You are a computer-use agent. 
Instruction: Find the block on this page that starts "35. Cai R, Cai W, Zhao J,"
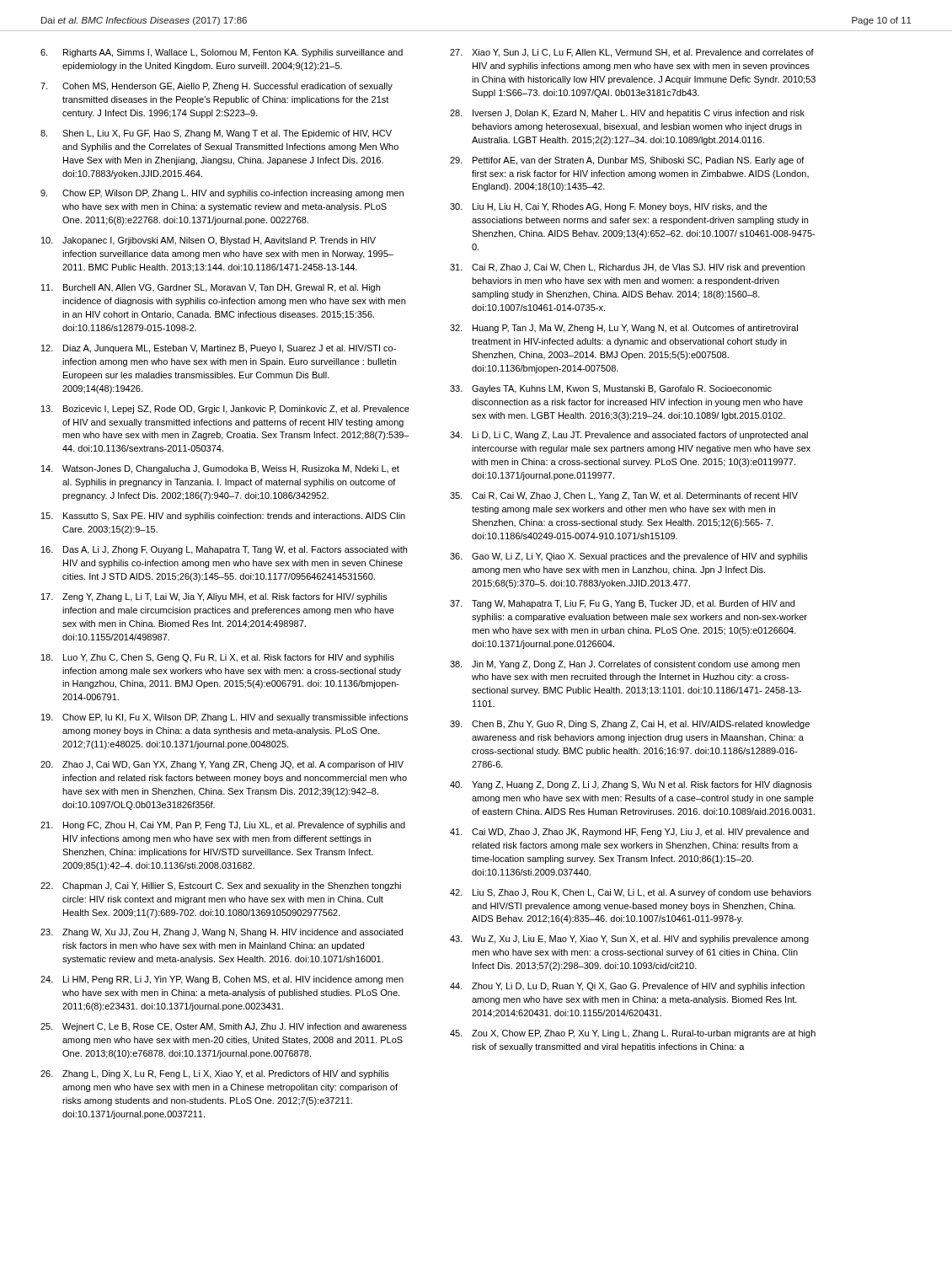[634, 517]
